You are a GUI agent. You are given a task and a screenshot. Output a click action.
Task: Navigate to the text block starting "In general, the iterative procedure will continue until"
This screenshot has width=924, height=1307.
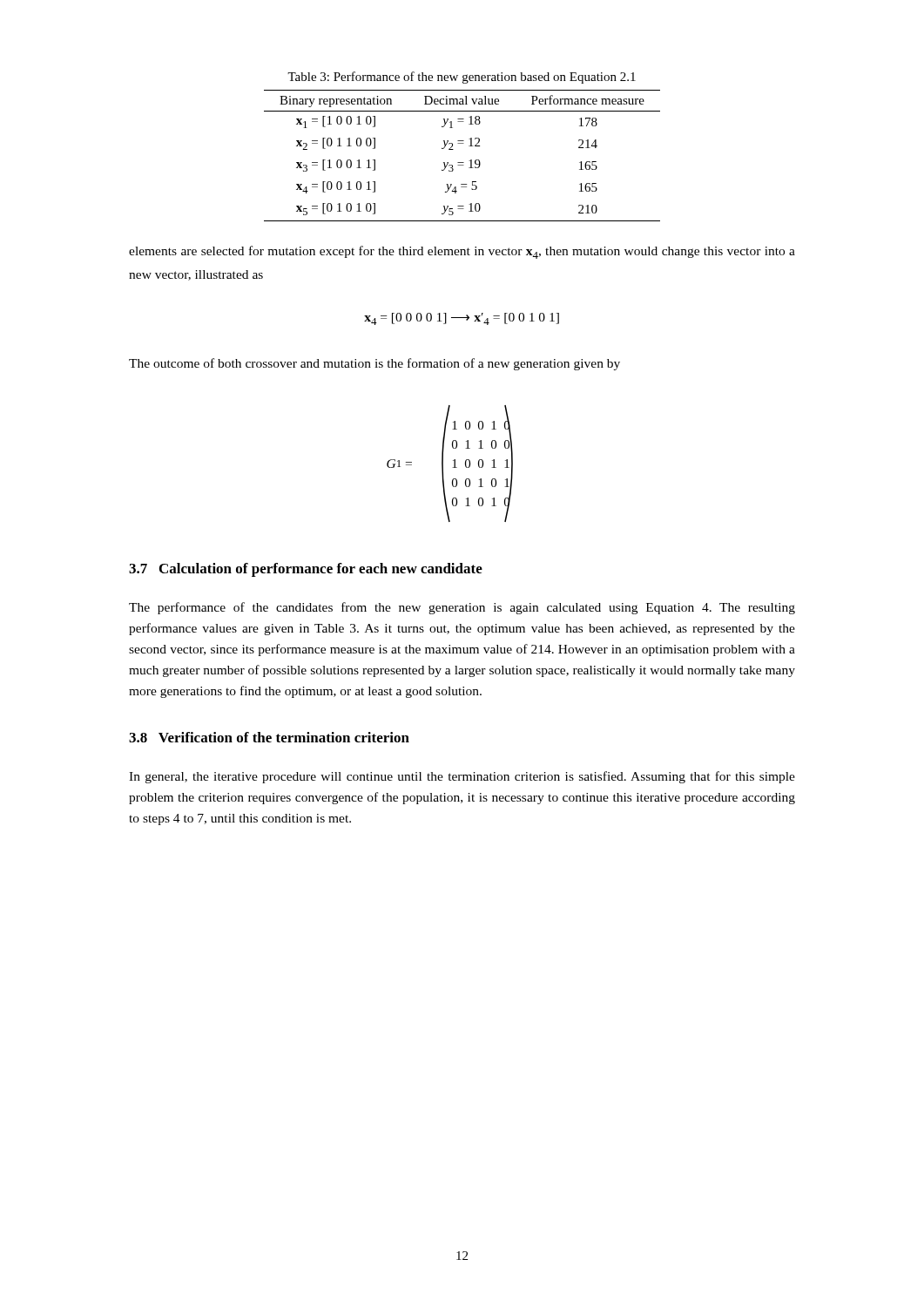pos(462,797)
